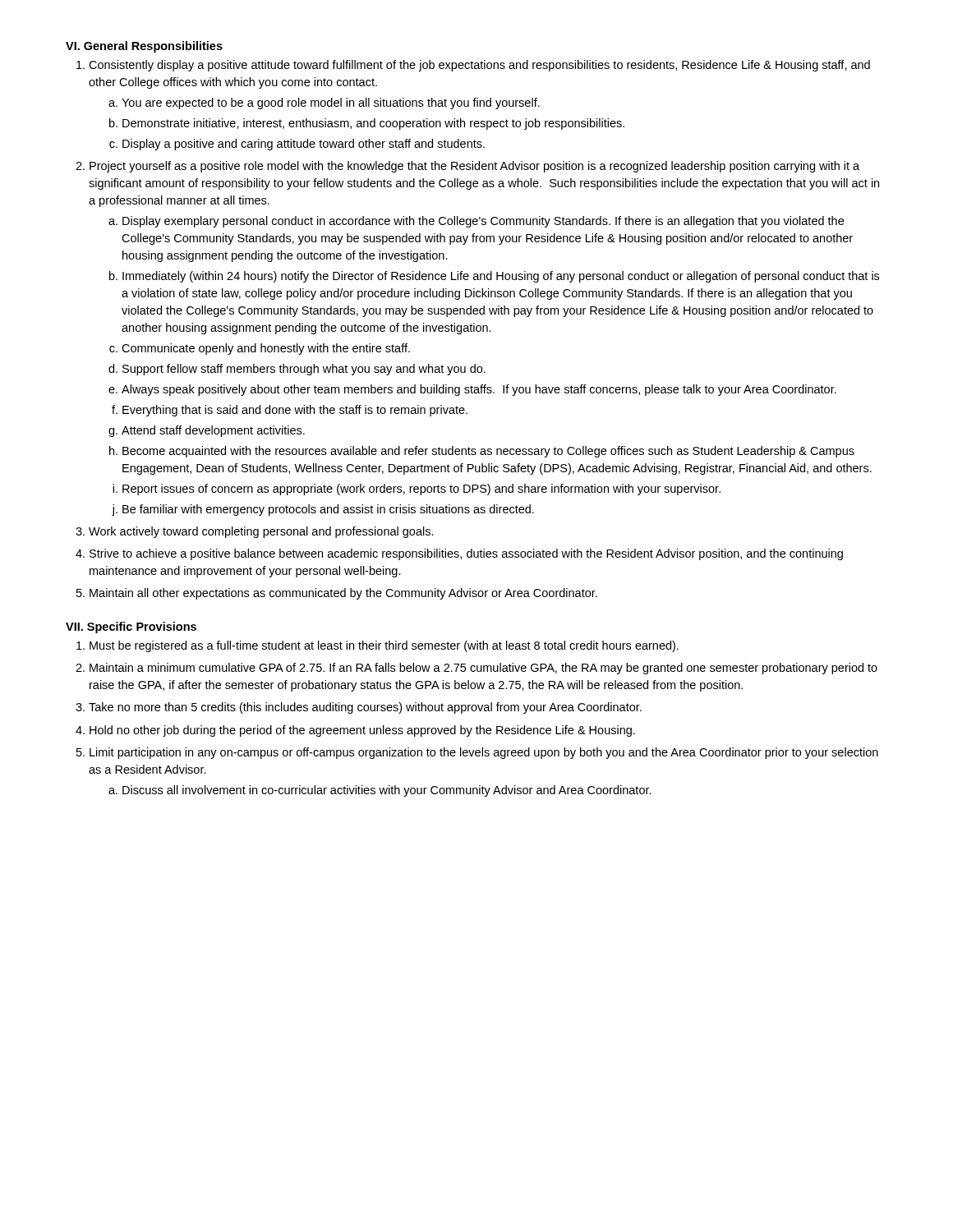The width and height of the screenshot is (953, 1232).
Task: Where is the passage that starts "Maintain a minimum cumulative GPA of"?
Action: (483, 677)
